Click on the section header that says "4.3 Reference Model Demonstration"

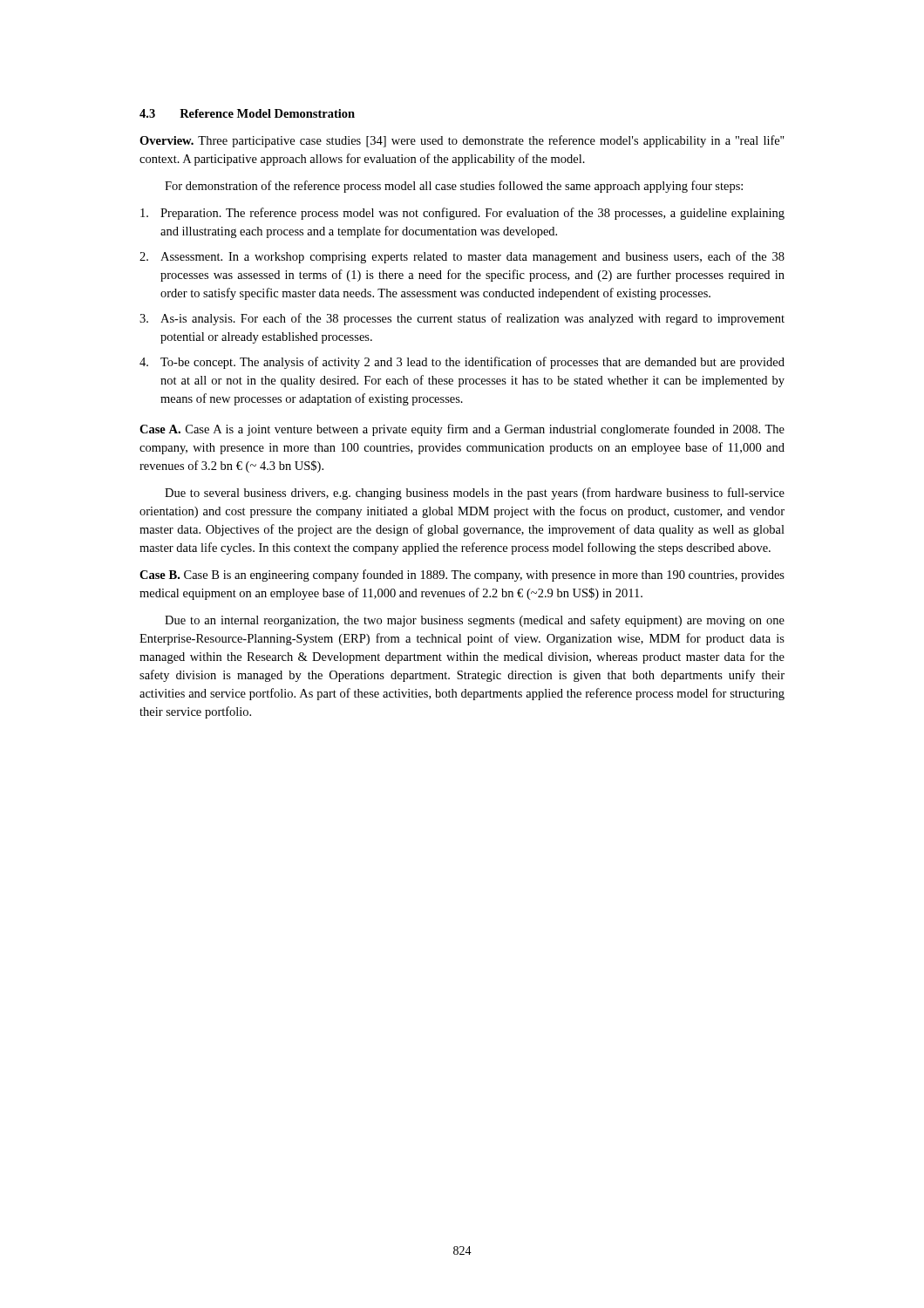click(247, 114)
